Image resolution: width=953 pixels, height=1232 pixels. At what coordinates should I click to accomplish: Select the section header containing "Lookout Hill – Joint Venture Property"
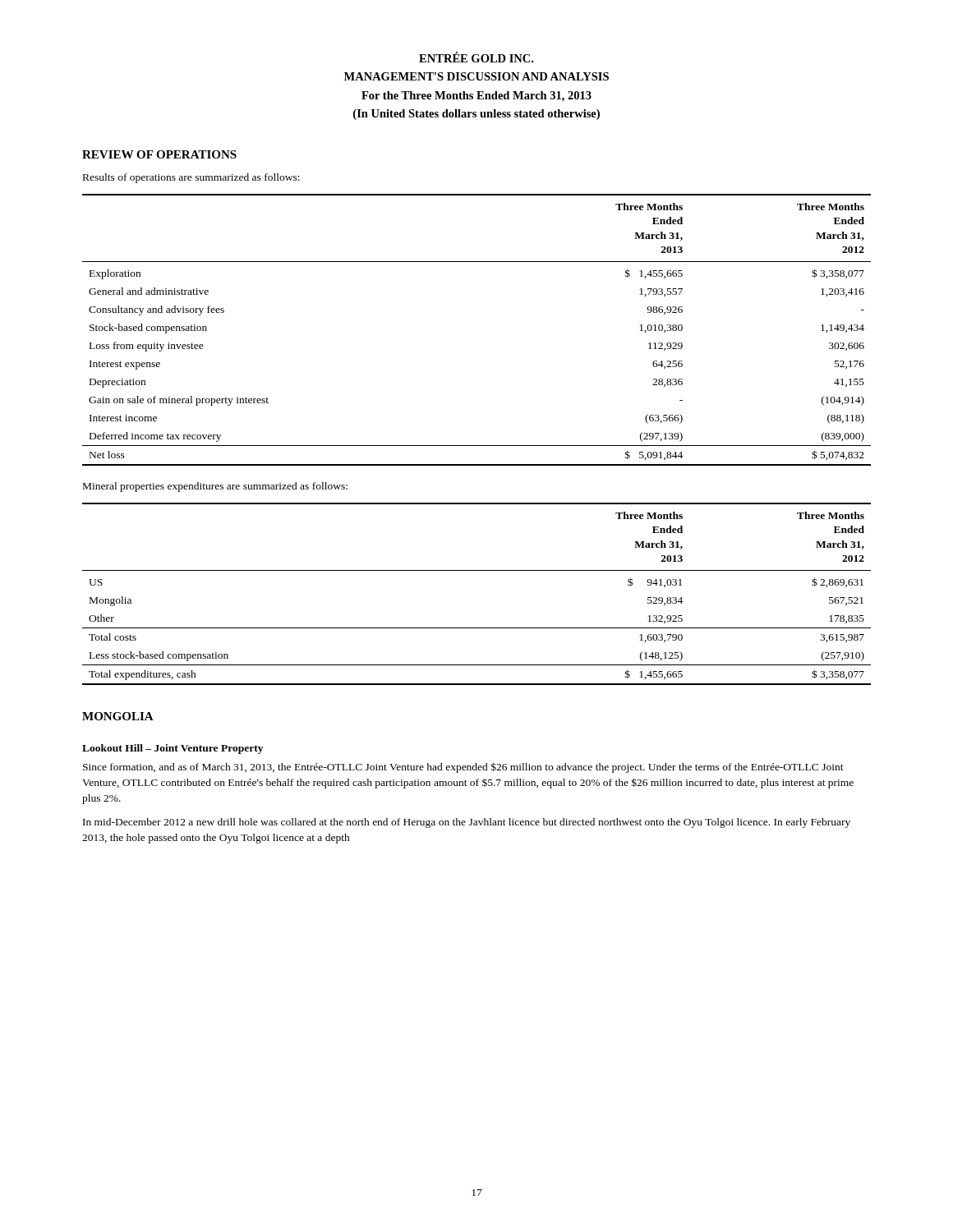(173, 748)
